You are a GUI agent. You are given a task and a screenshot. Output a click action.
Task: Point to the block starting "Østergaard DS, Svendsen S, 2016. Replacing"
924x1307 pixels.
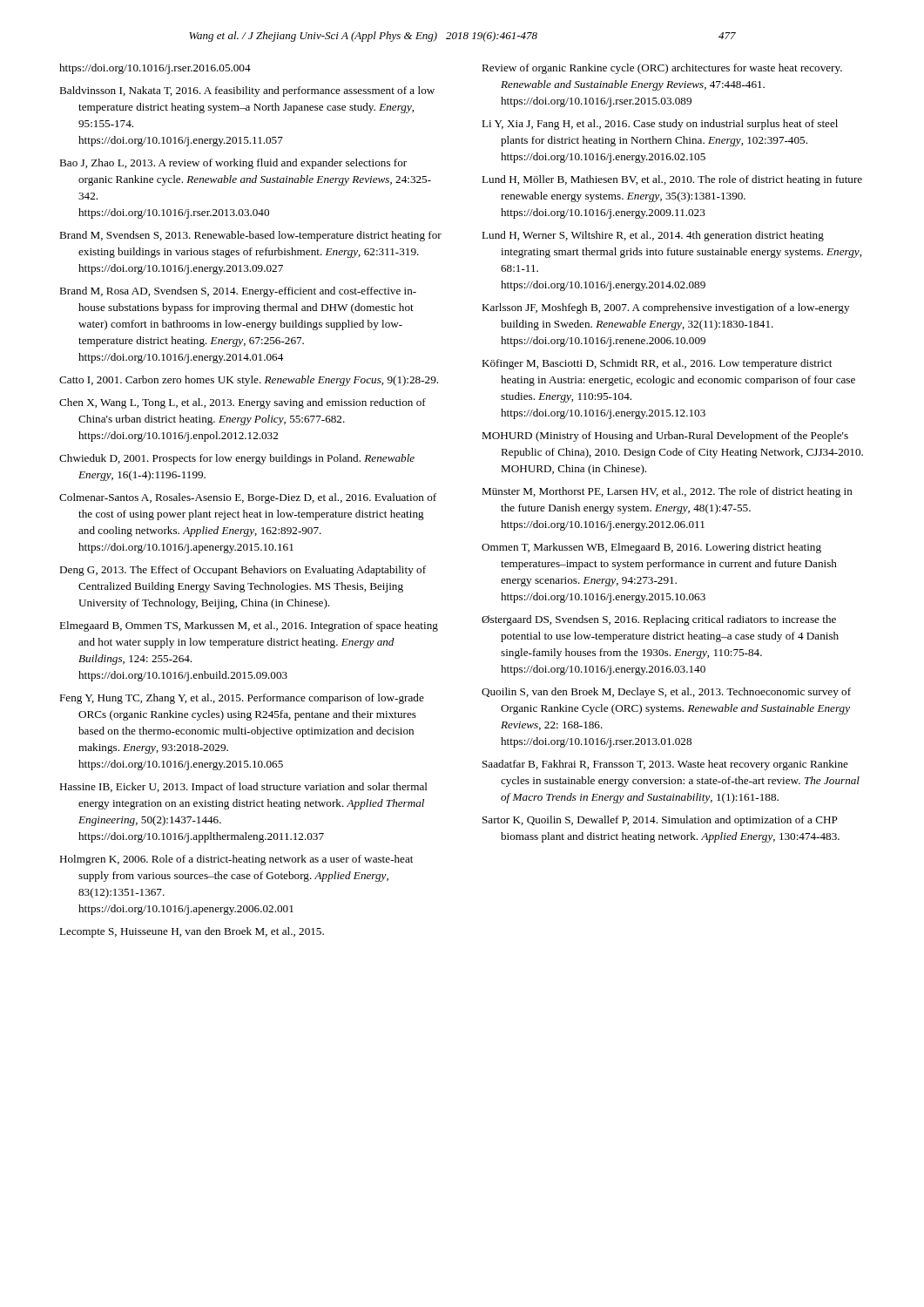tap(660, 644)
